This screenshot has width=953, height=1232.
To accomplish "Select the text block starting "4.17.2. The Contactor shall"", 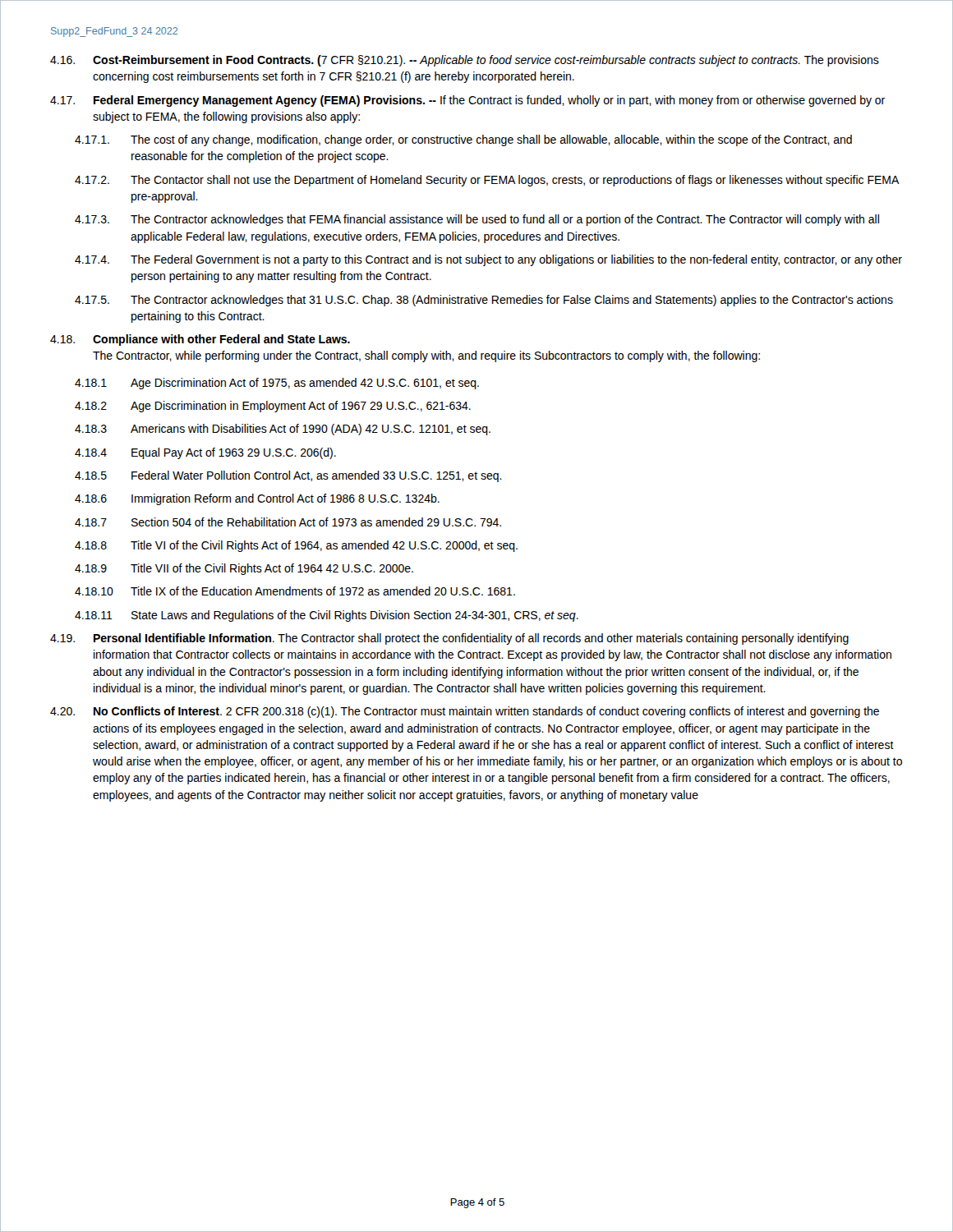I will click(489, 188).
